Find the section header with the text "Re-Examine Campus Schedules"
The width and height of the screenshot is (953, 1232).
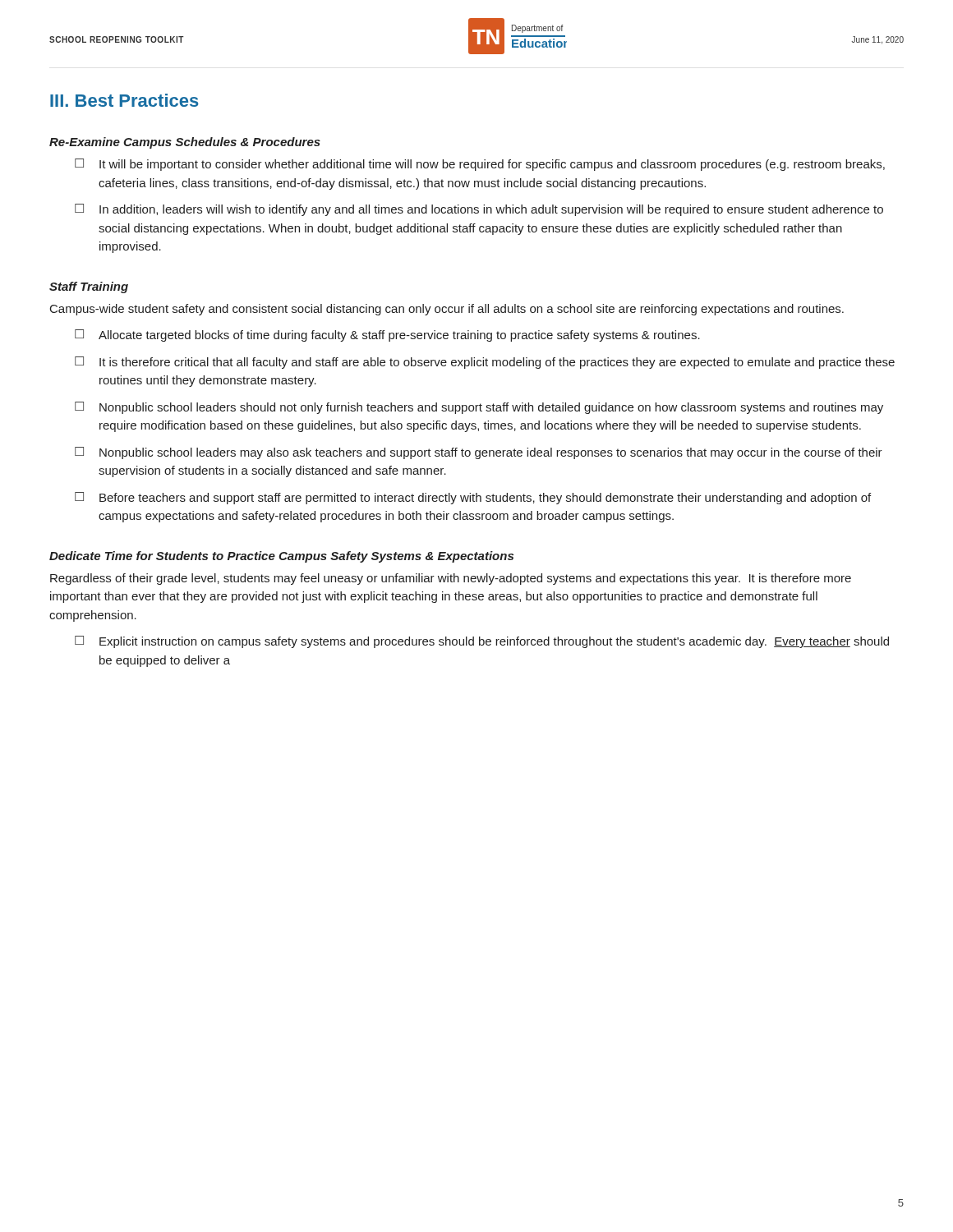185,142
